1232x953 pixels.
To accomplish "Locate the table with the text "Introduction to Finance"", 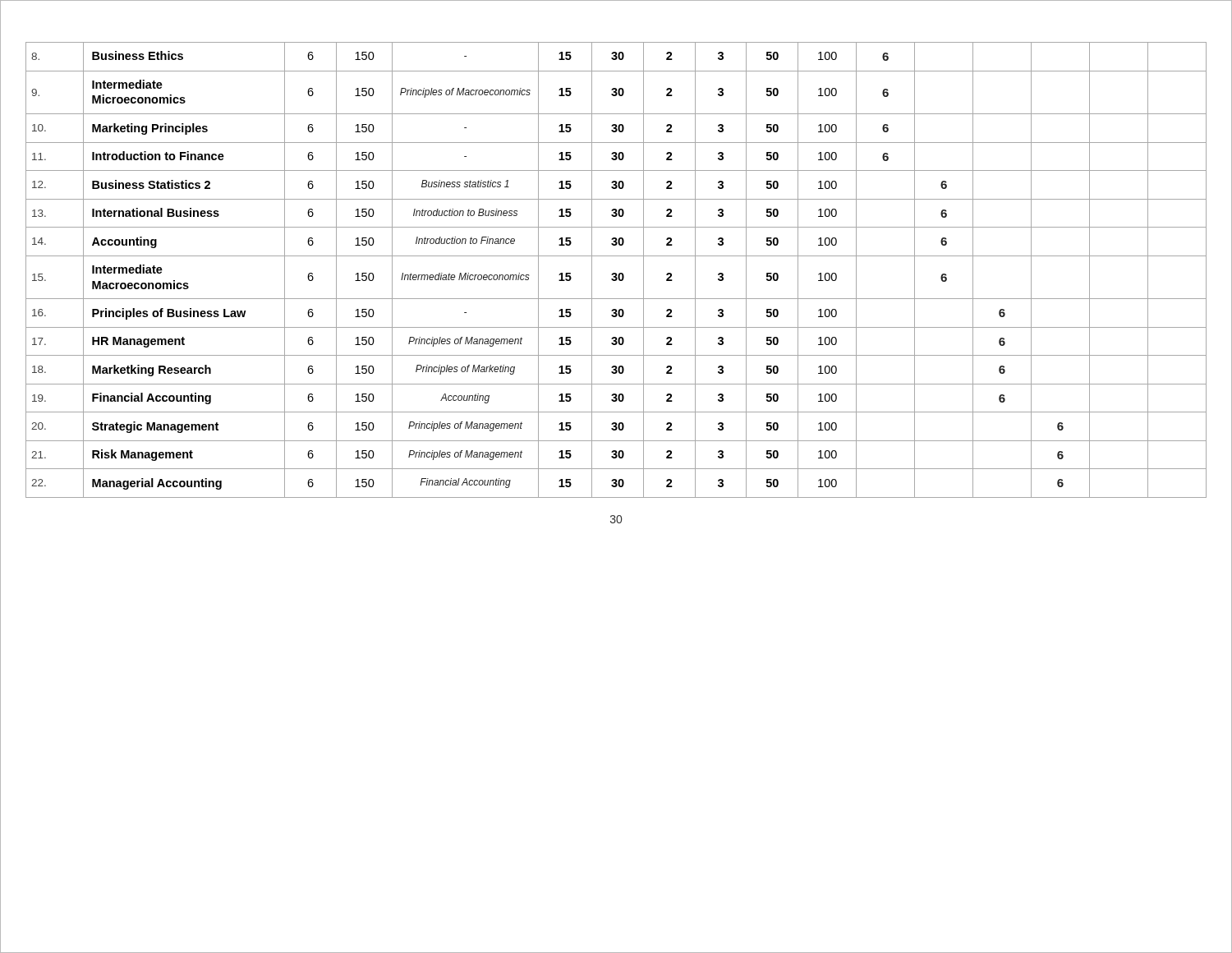I will tap(616, 270).
